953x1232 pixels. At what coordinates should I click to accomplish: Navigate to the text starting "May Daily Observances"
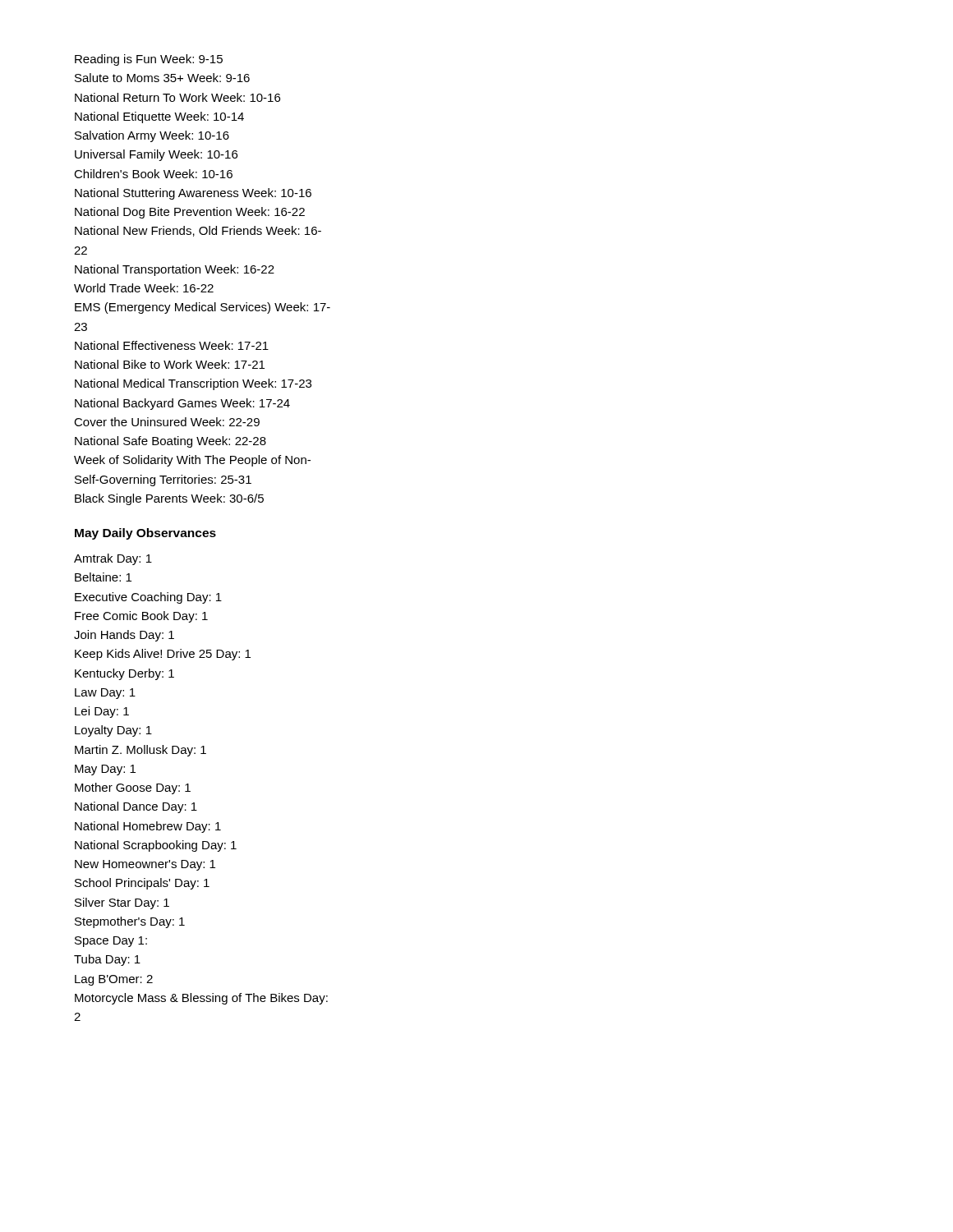coord(145,533)
